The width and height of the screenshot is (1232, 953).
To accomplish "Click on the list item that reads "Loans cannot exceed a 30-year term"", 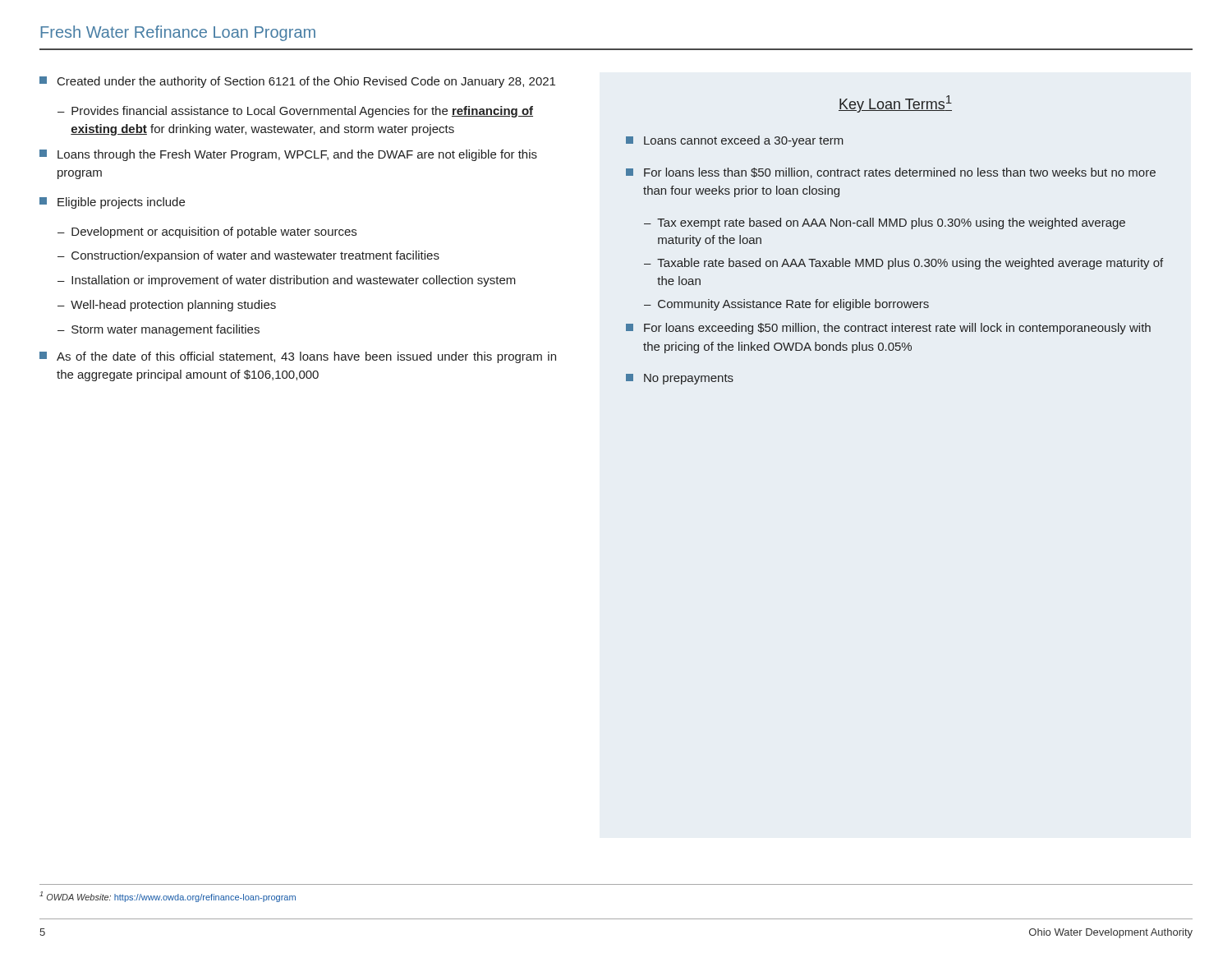I will click(735, 141).
